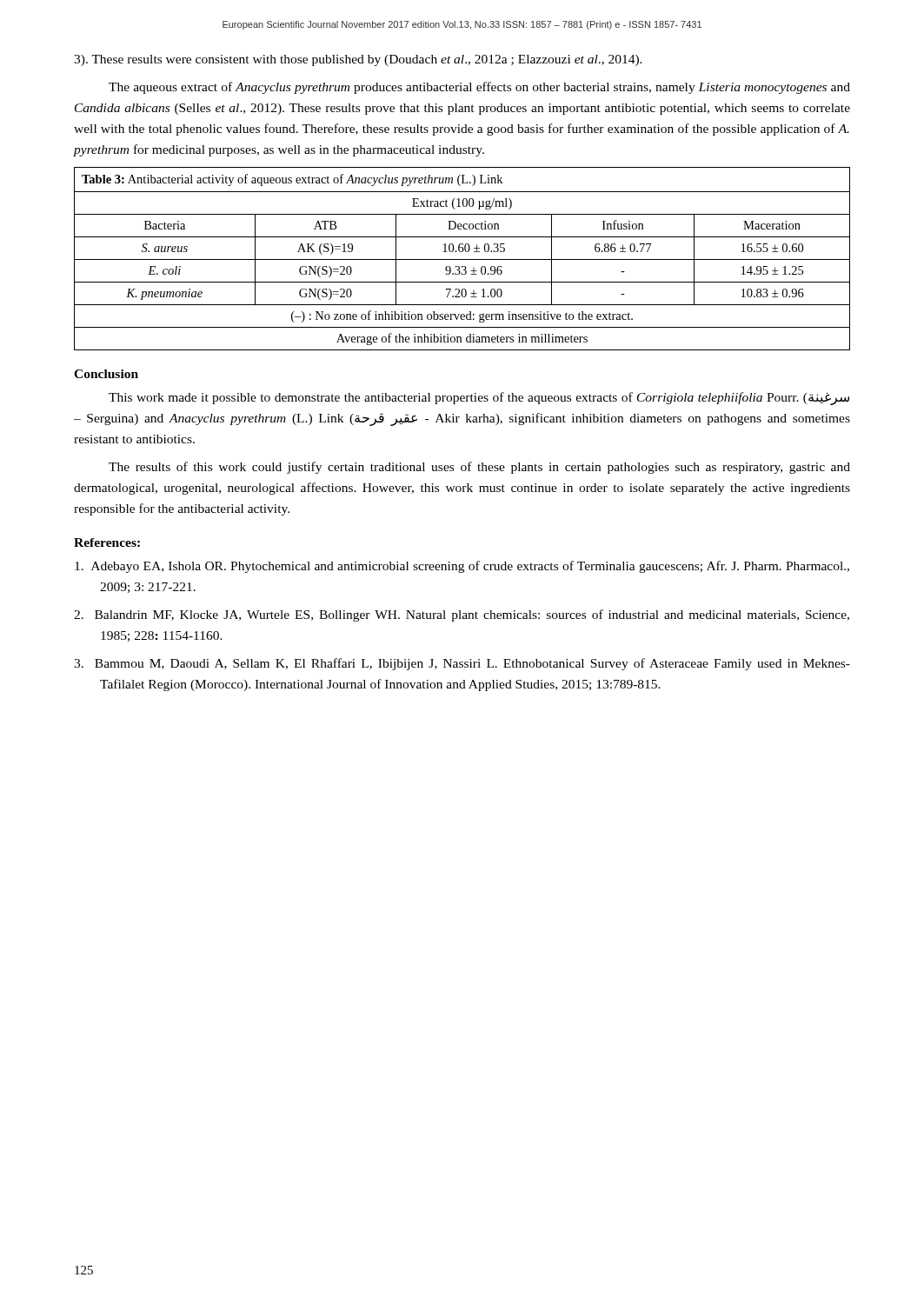Find the table that mentions "7.20 ± 1.00"

click(462, 259)
